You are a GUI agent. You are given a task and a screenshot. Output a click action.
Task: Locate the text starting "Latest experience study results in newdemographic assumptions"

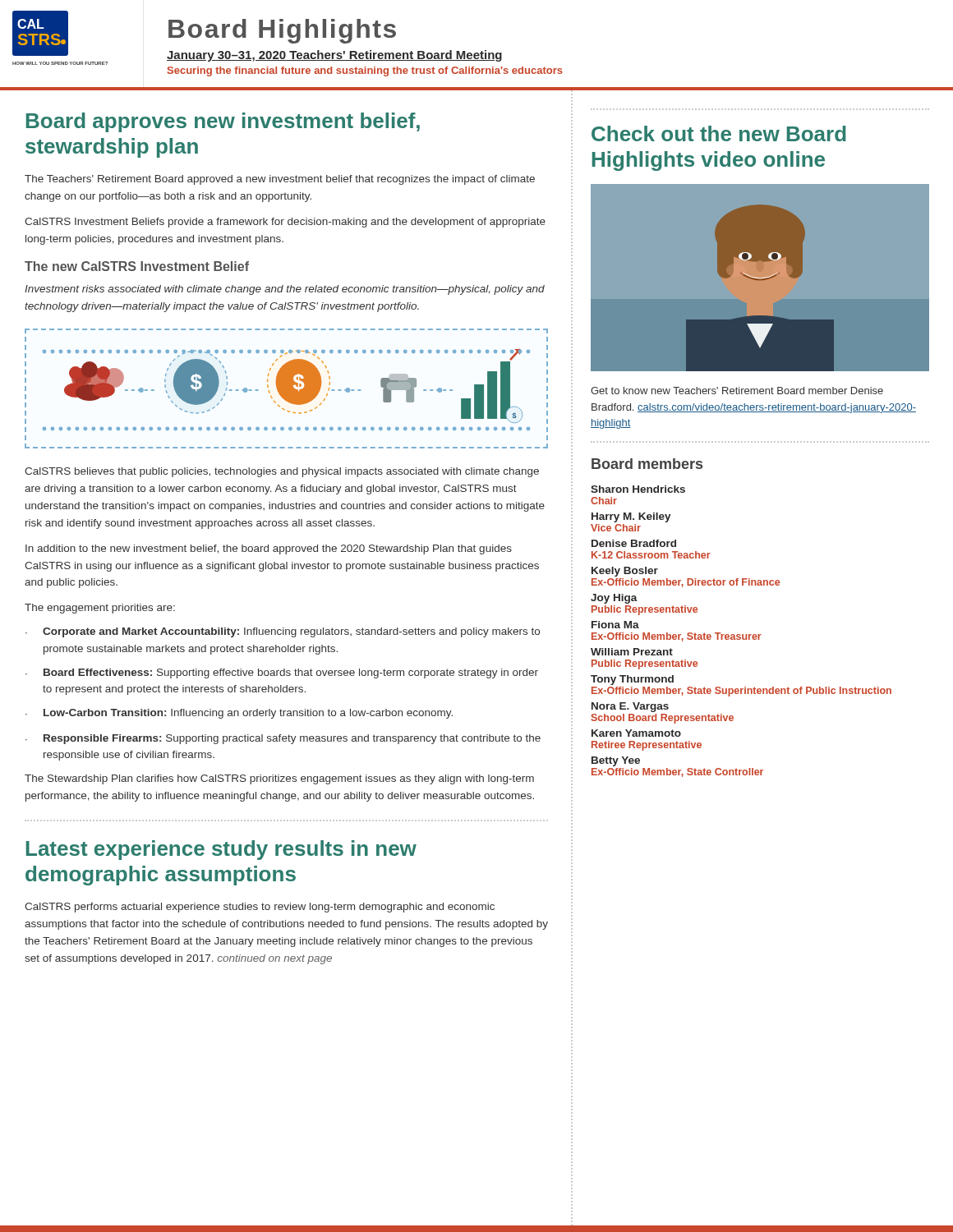(221, 861)
